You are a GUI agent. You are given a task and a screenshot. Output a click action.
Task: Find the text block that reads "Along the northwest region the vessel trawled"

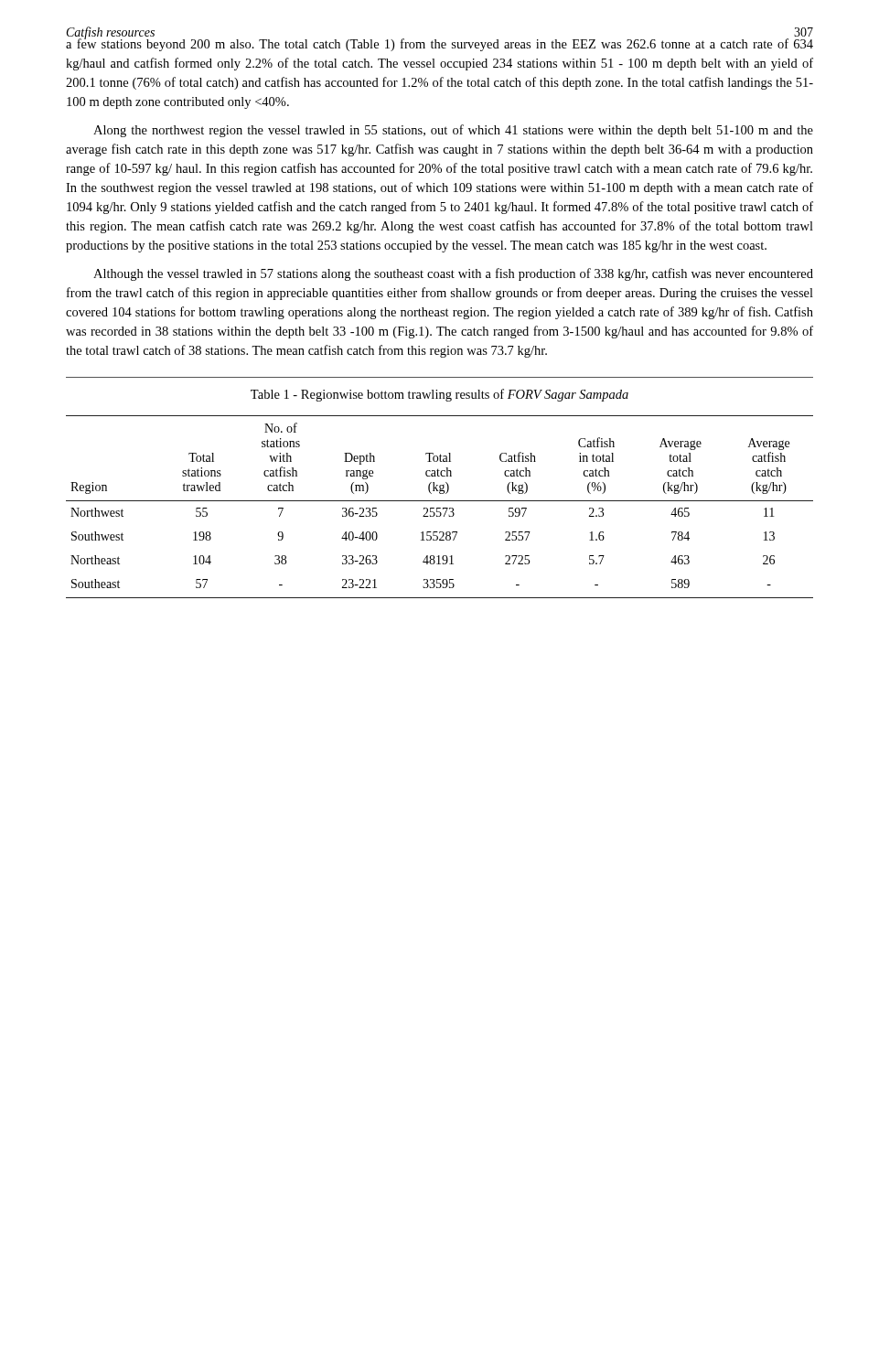pos(440,188)
